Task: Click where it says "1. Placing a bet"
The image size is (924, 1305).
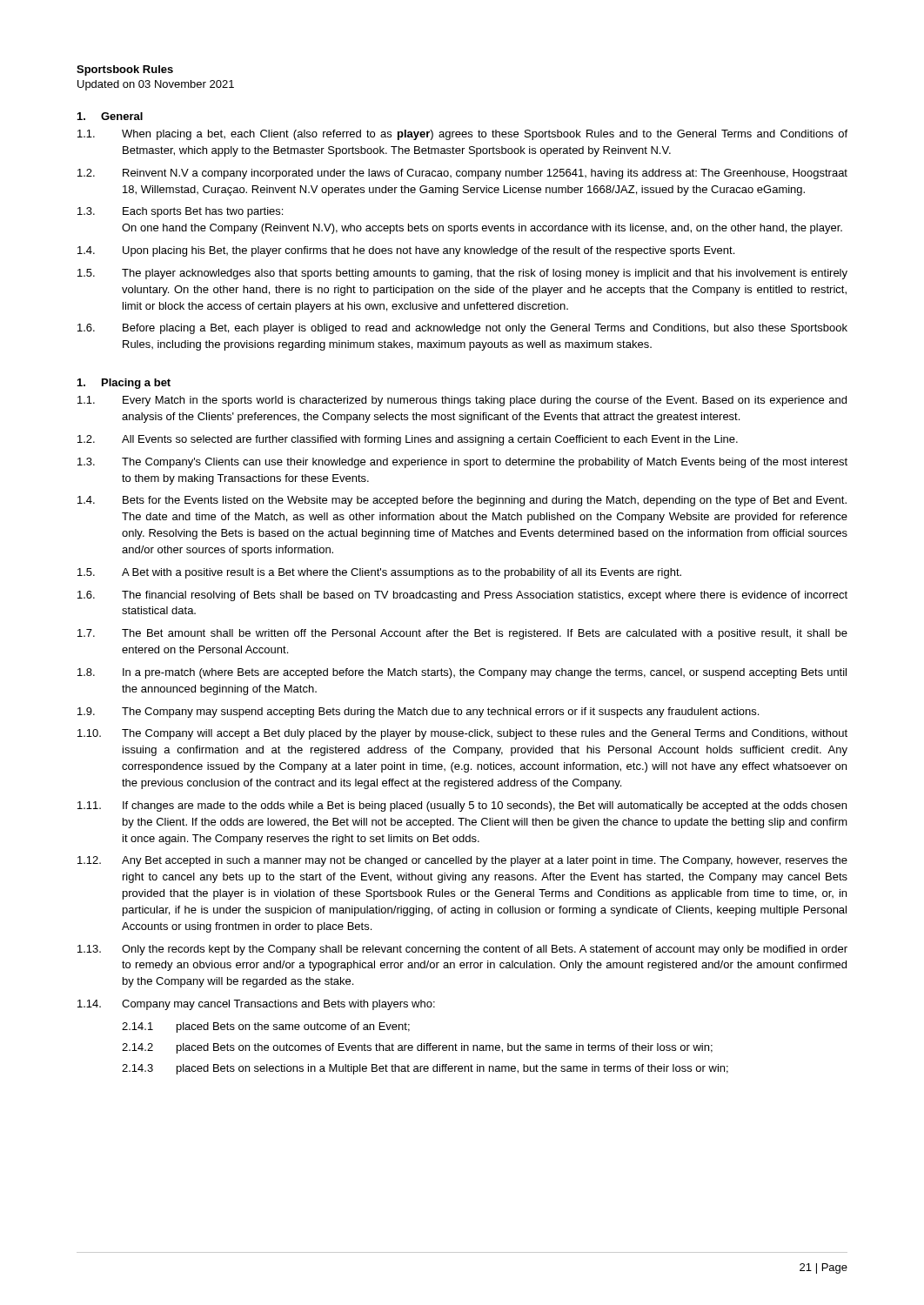Action: 124,382
